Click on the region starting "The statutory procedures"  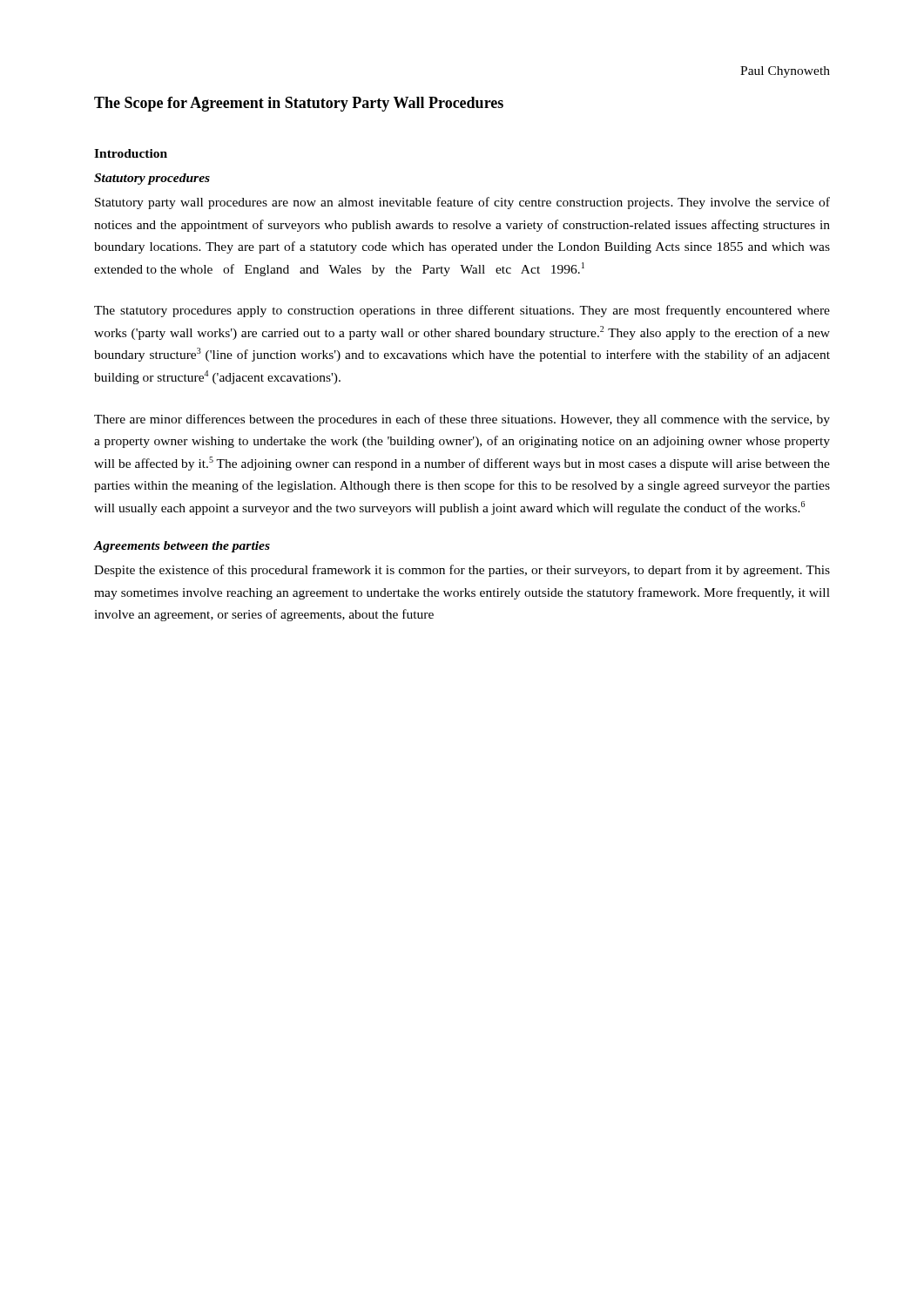click(x=462, y=343)
